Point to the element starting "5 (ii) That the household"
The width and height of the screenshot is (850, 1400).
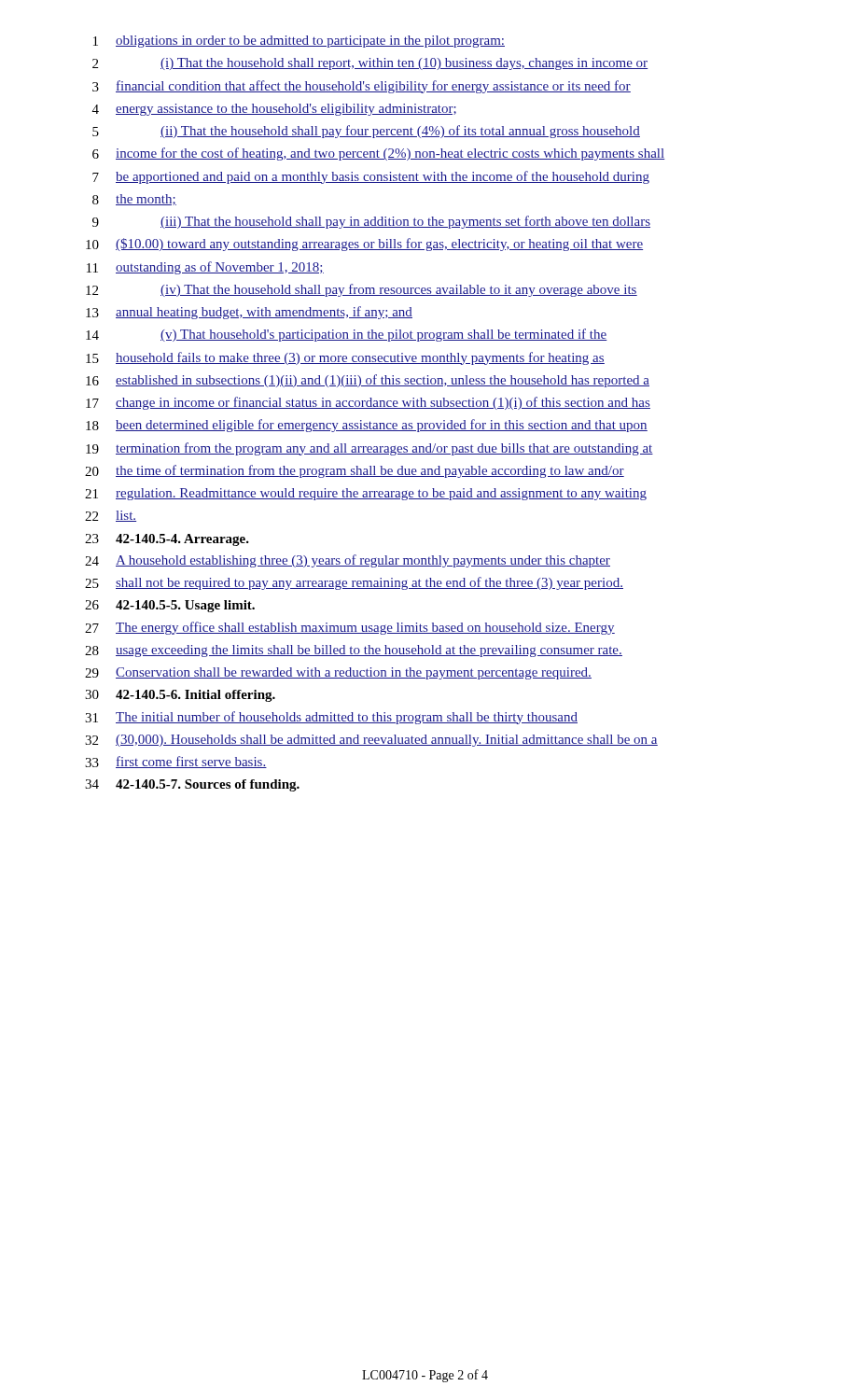pos(425,132)
